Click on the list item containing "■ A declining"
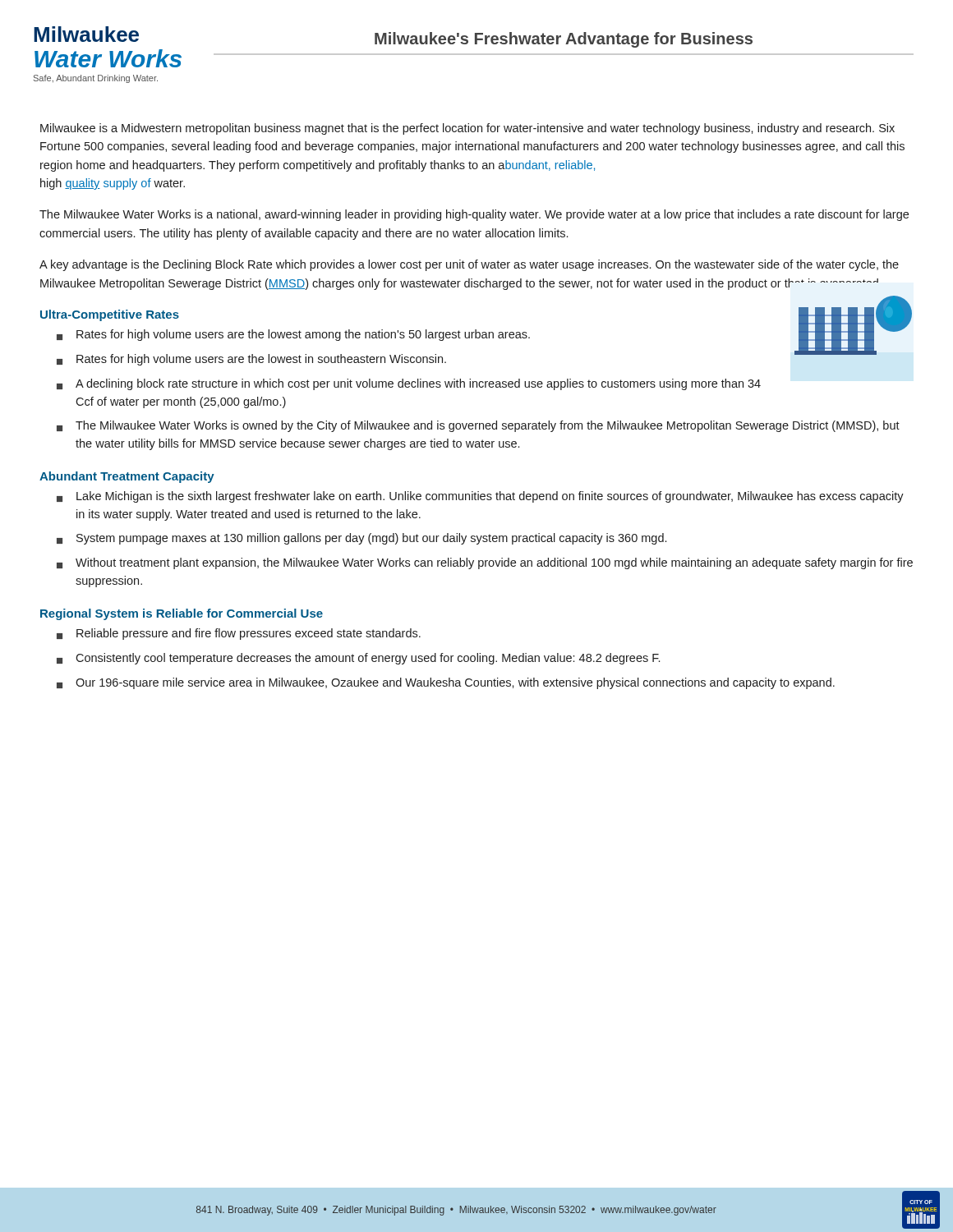This screenshot has height=1232, width=953. click(415, 394)
